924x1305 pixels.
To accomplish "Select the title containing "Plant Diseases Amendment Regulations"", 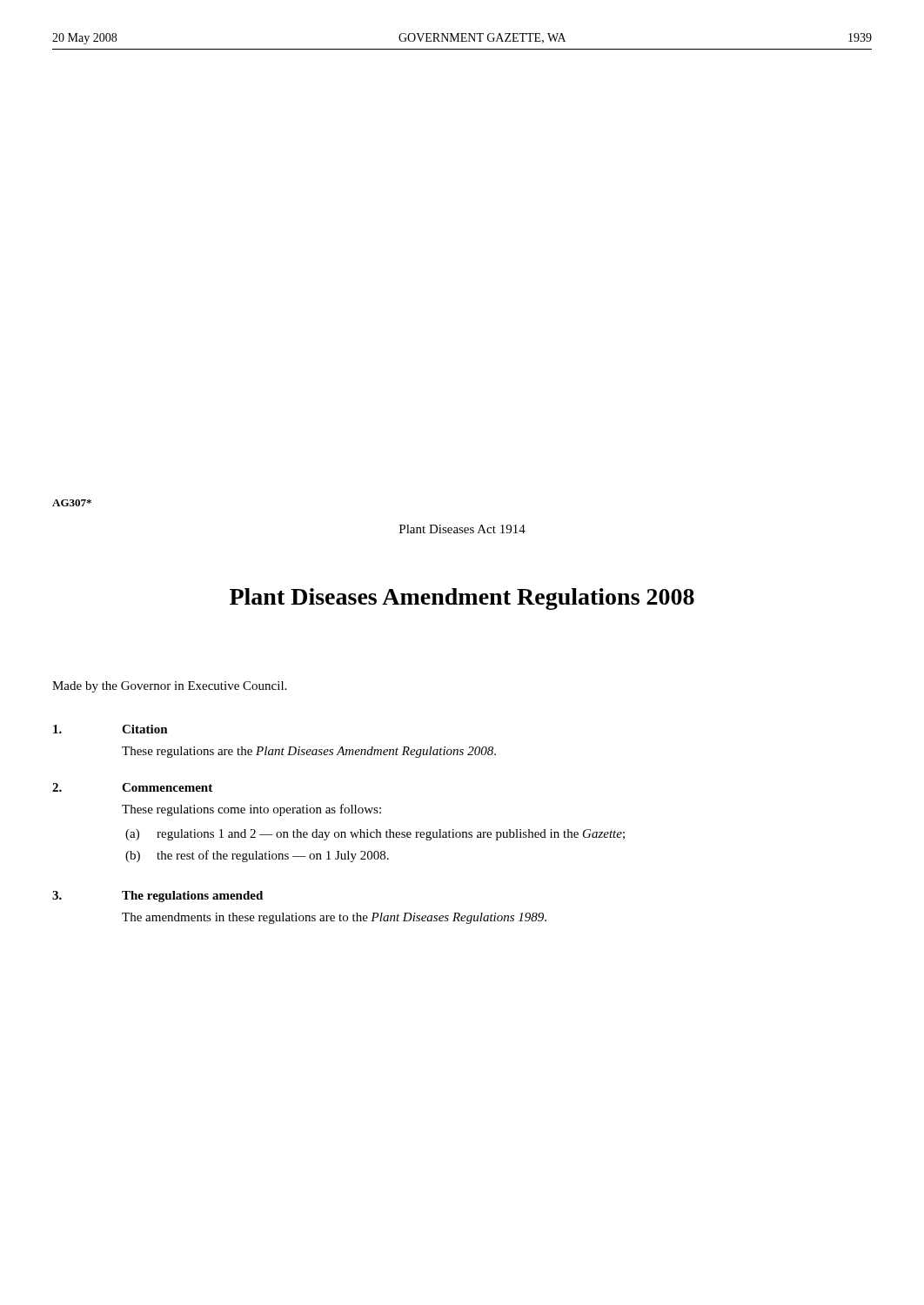I will (x=462, y=596).
